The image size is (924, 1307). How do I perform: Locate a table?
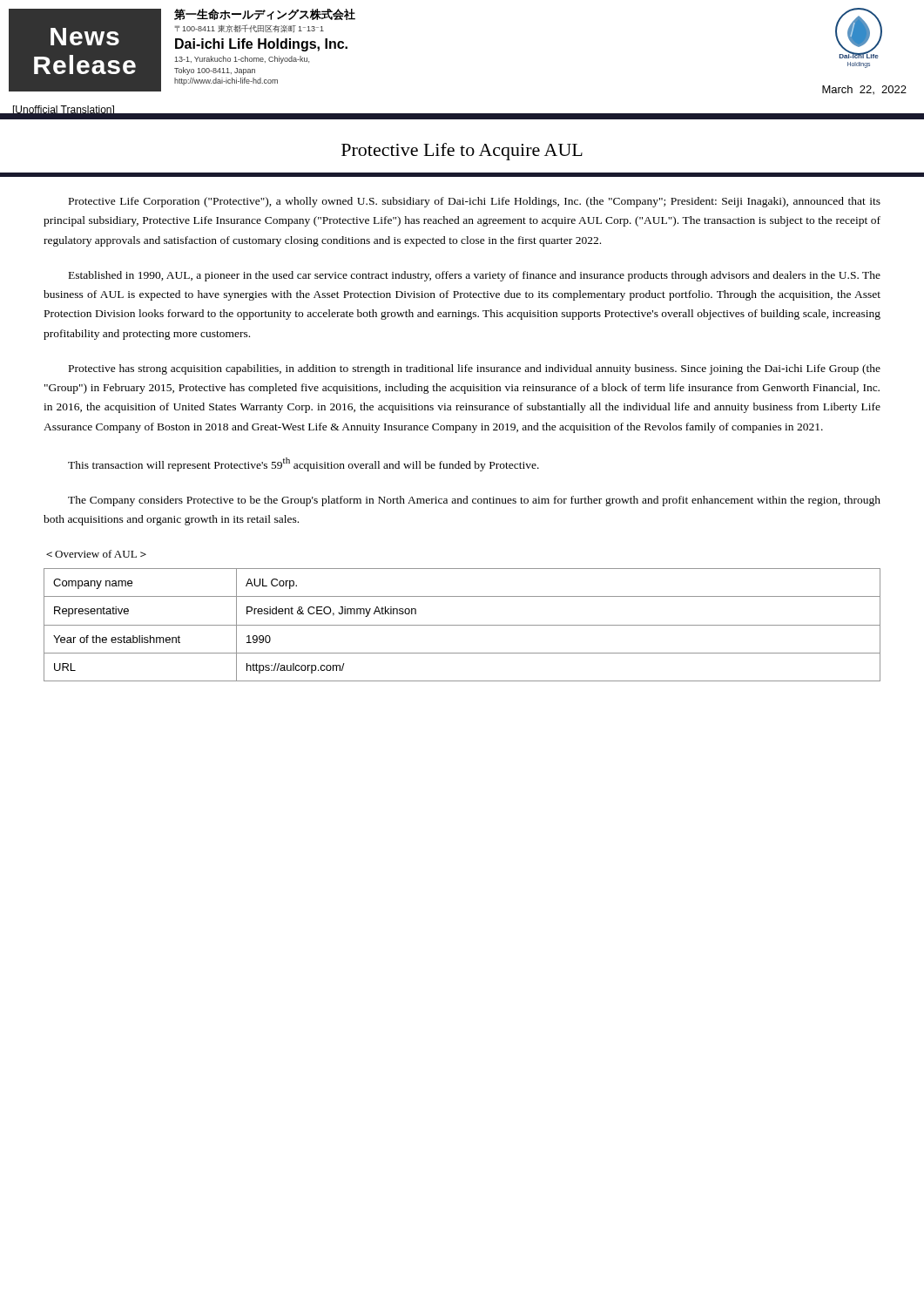[x=462, y=625]
